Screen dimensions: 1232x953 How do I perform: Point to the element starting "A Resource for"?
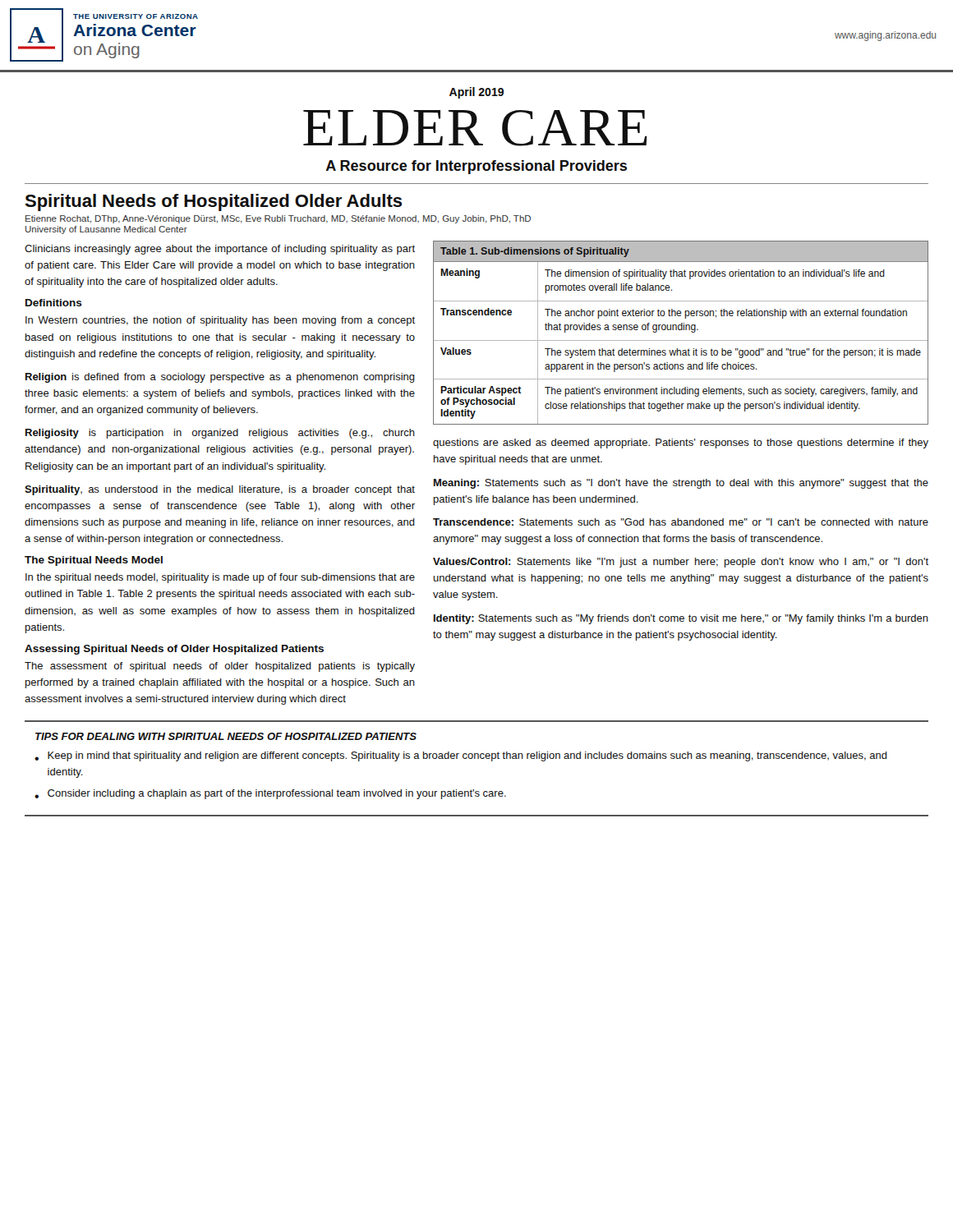click(x=476, y=166)
